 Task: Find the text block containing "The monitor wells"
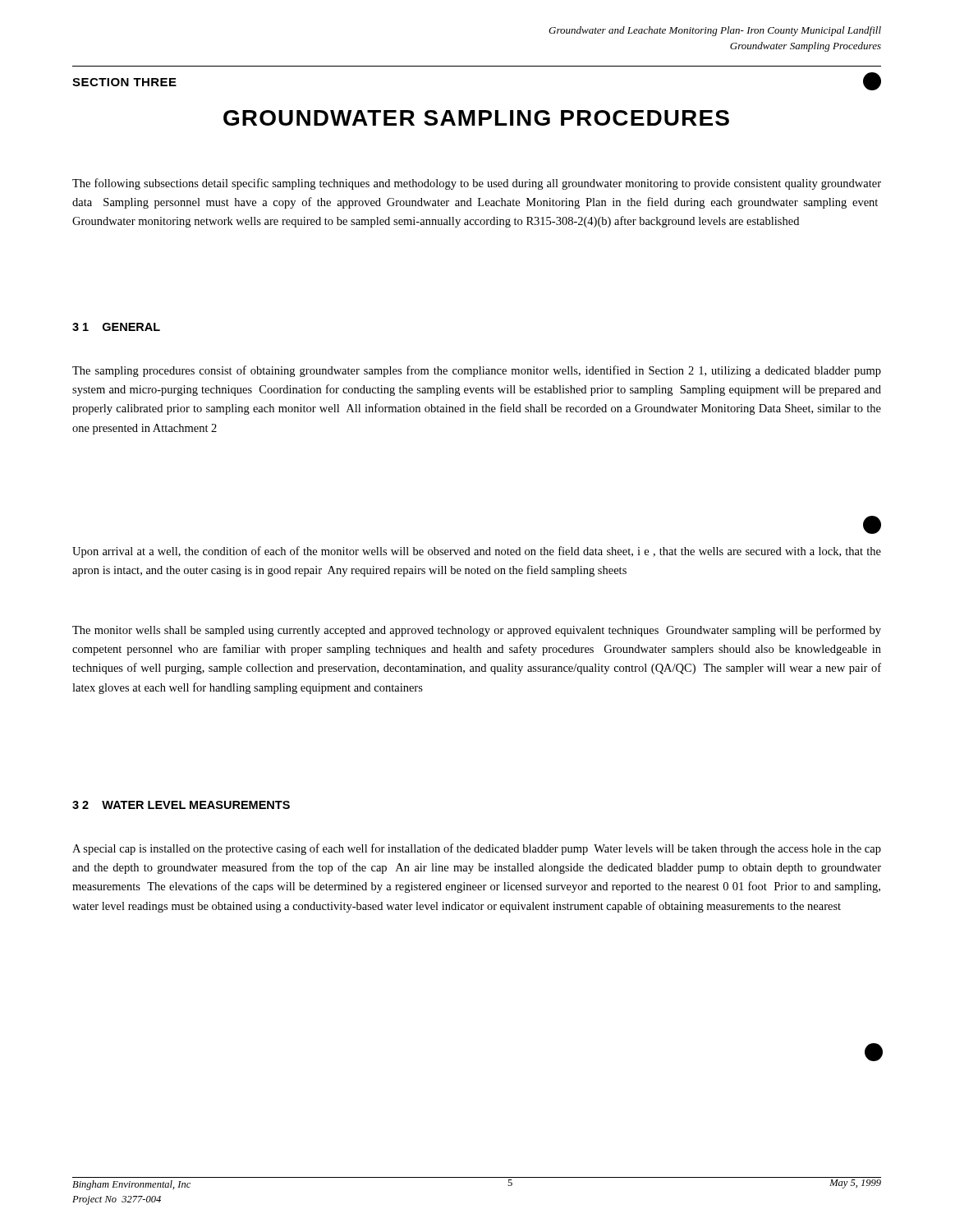point(477,659)
